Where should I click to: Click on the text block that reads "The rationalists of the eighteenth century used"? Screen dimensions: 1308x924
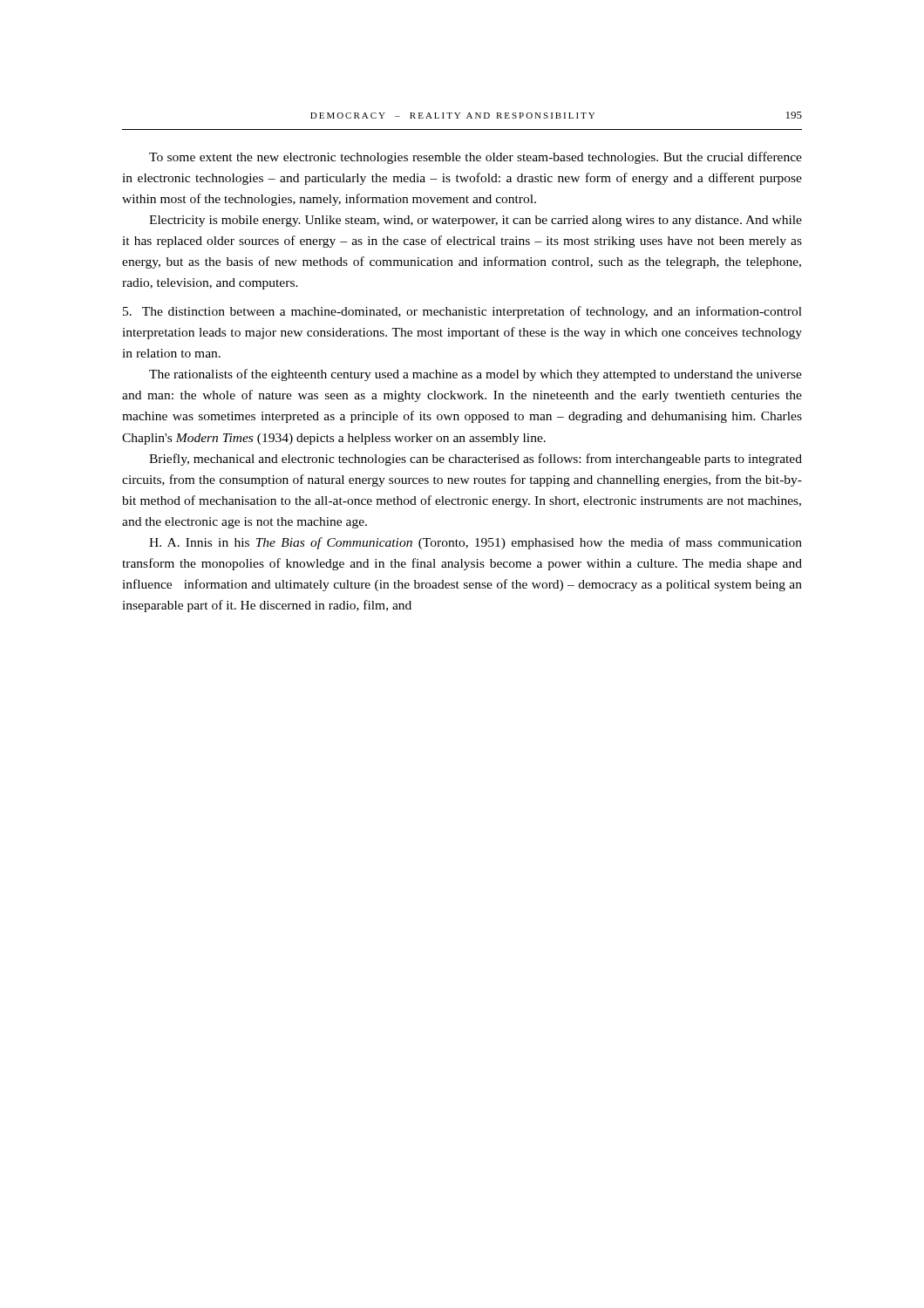coord(462,406)
